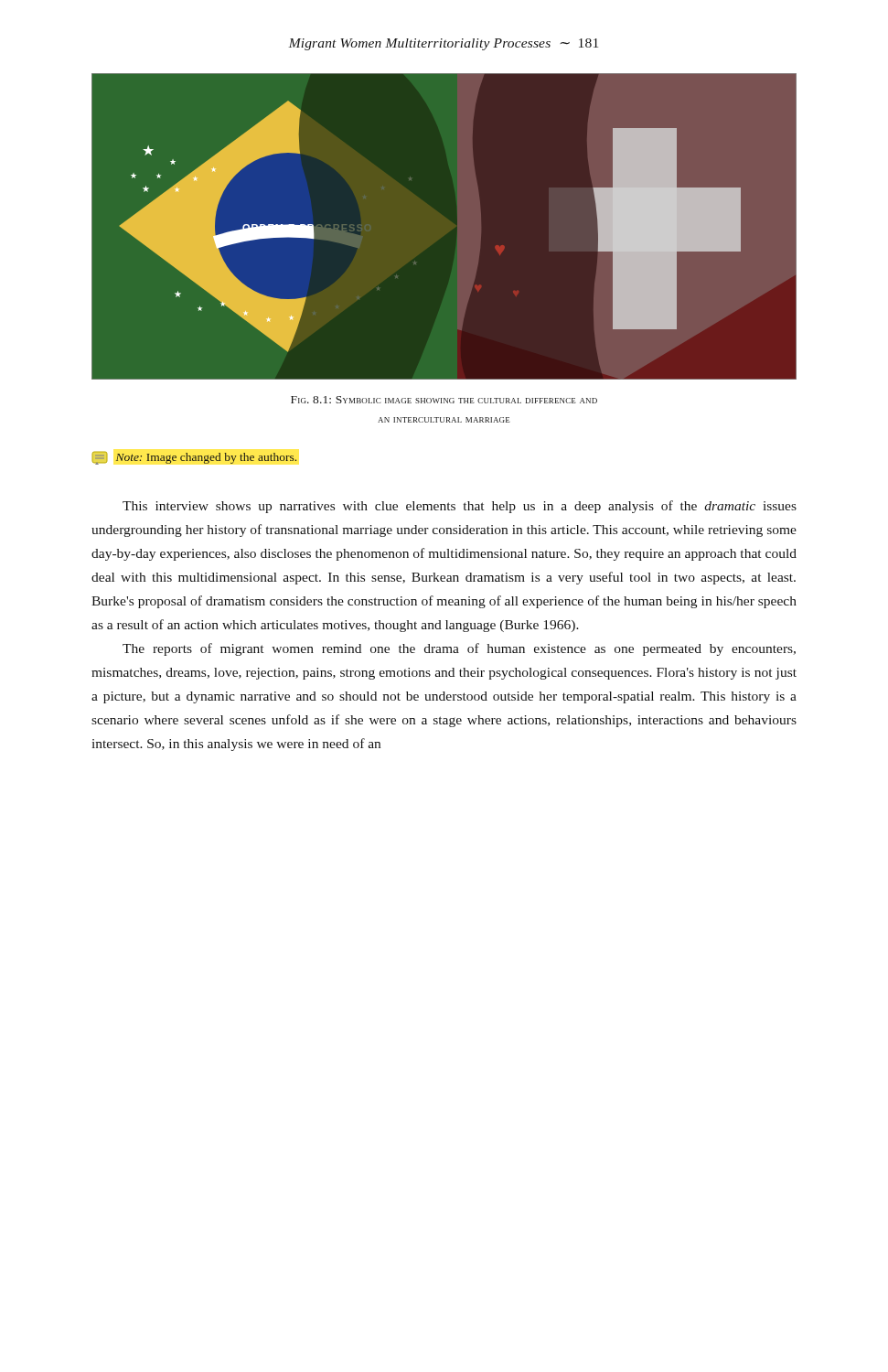Screen dimensions: 1372x888
Task: Locate the illustration
Action: (x=444, y=226)
